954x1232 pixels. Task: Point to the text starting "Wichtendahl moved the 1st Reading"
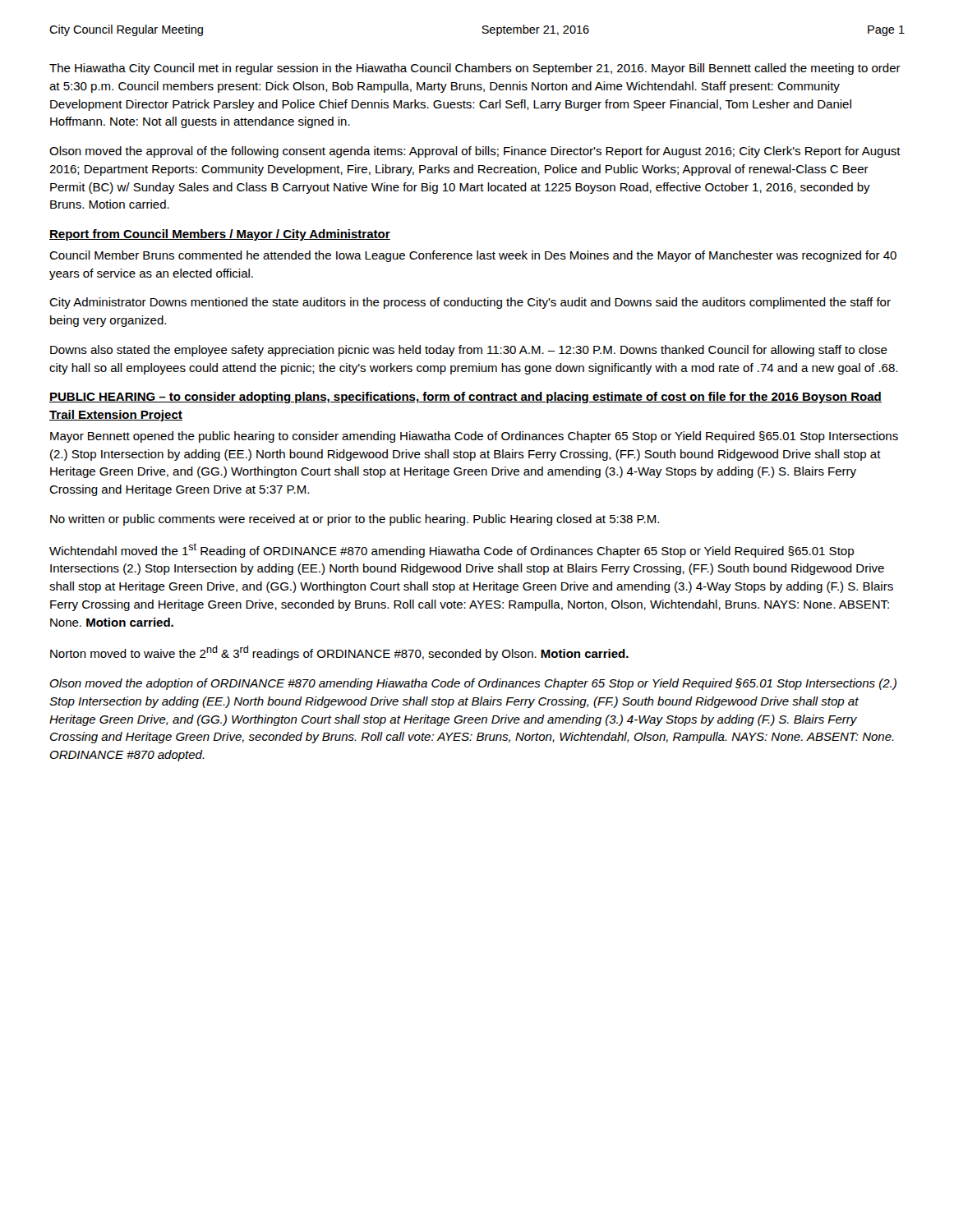477,585
